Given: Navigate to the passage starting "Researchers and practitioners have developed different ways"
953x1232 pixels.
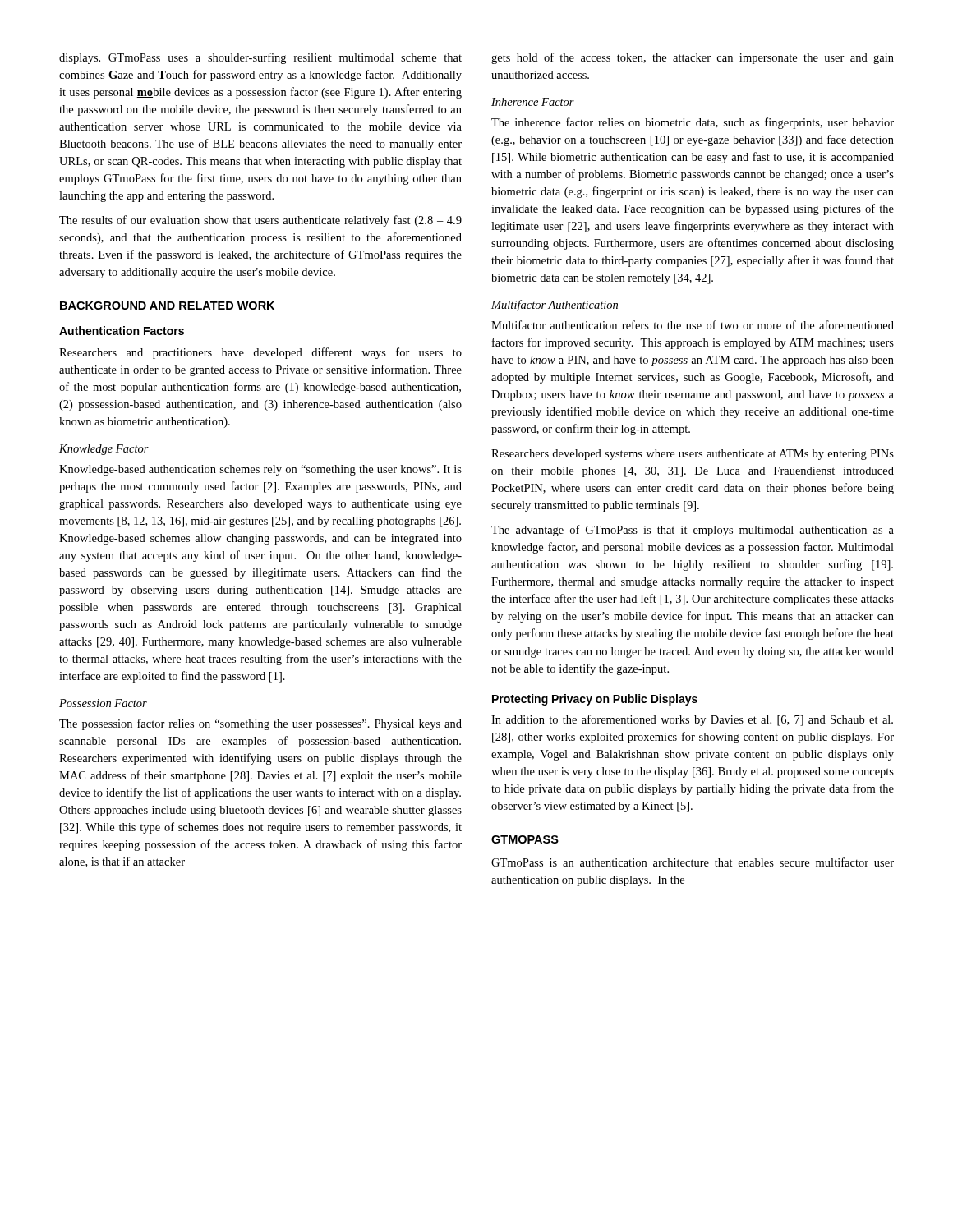Looking at the screenshot, I should pyautogui.click(x=260, y=387).
